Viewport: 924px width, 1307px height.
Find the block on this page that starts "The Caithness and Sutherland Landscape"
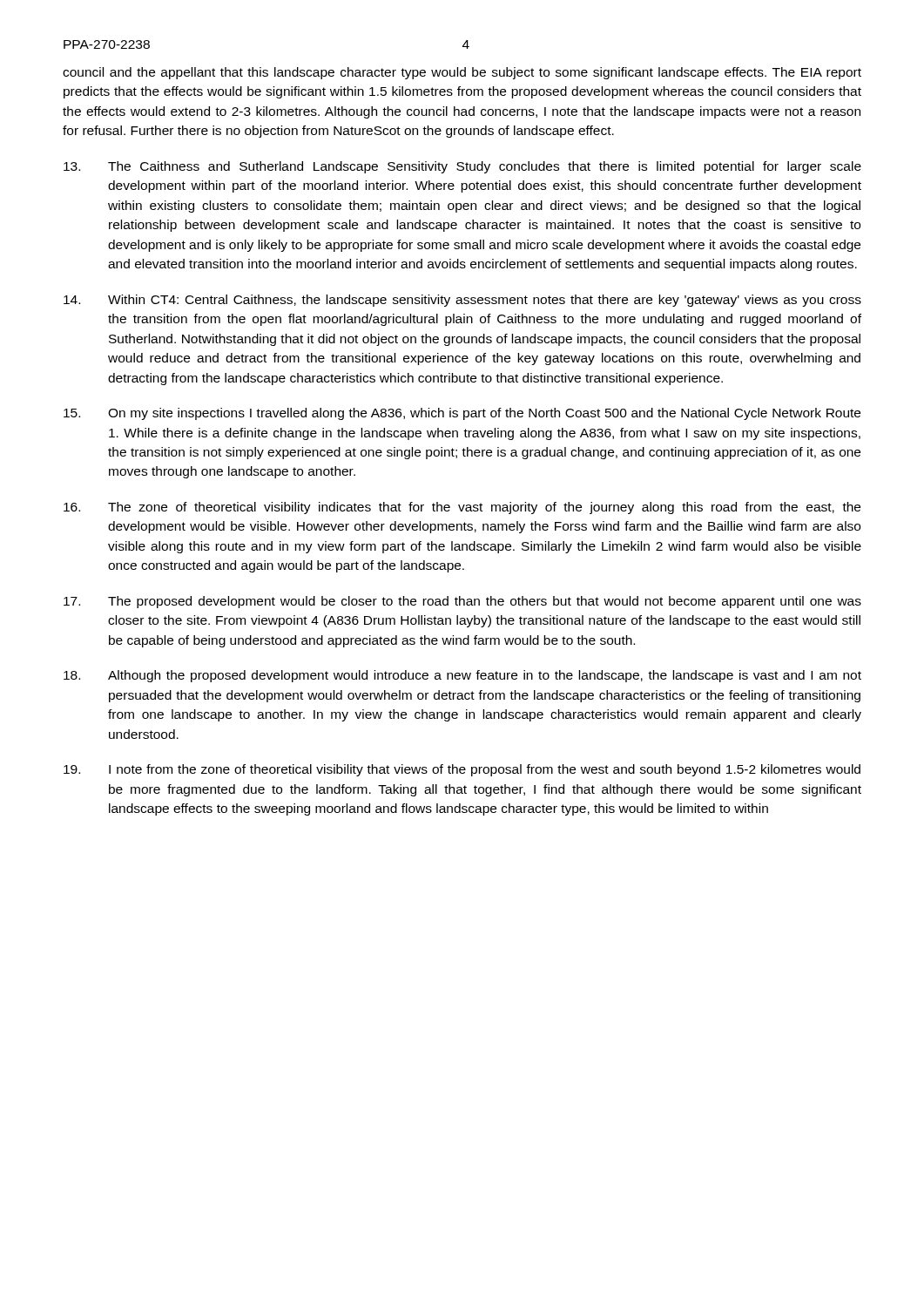pyautogui.click(x=462, y=215)
